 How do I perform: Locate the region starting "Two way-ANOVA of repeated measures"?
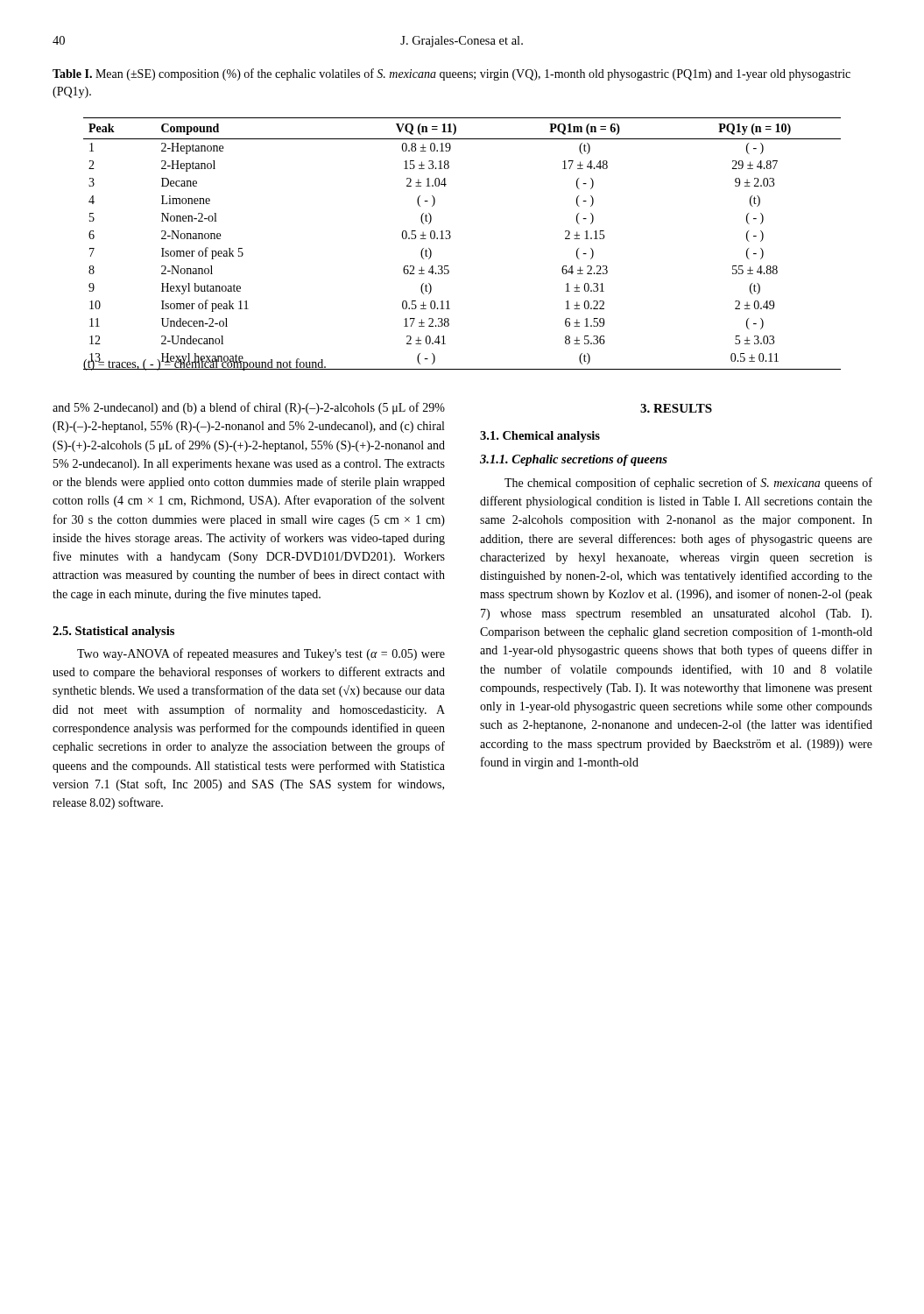249,728
